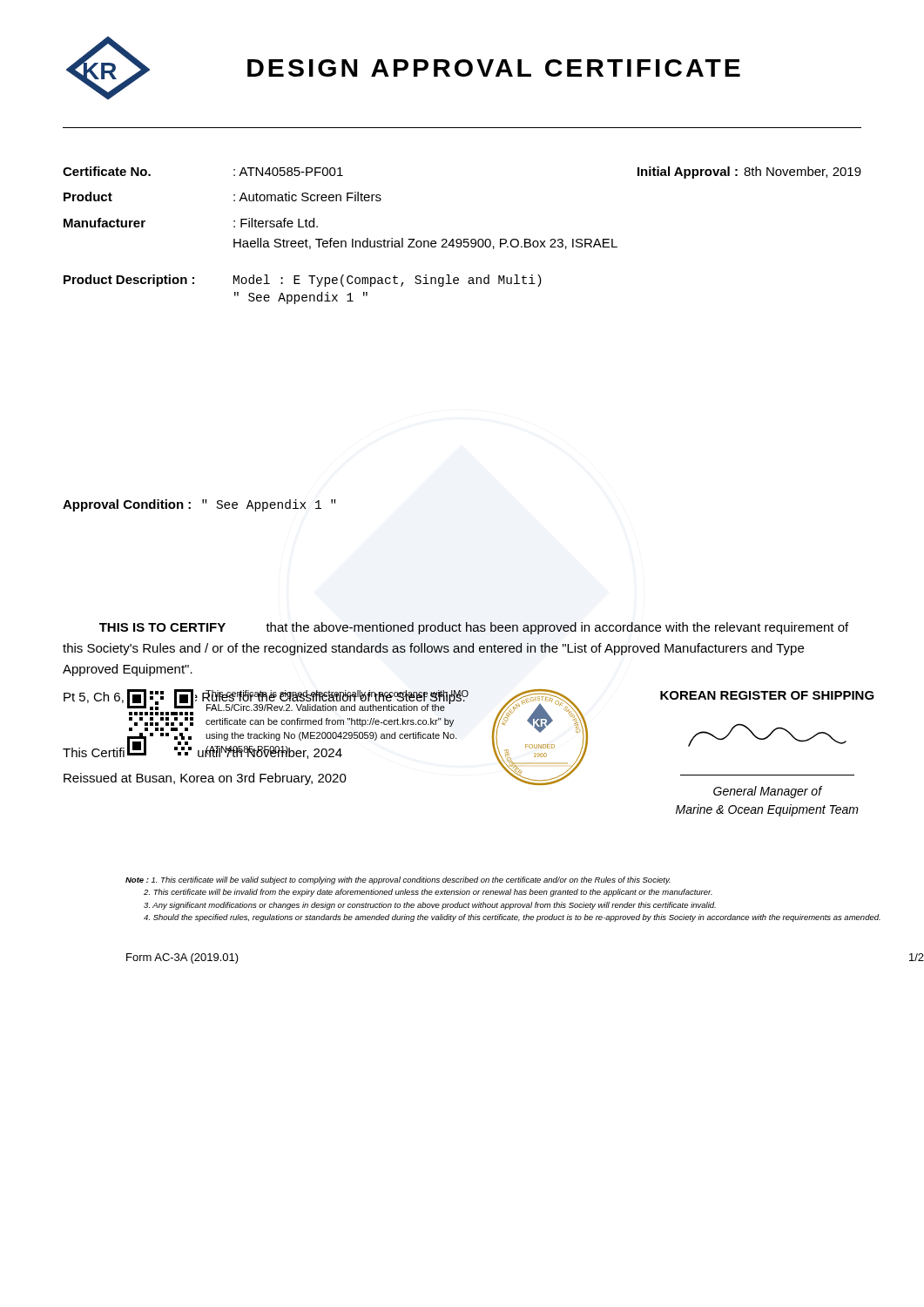
Task: Point to the block beginning "This certificate is"
Action: tap(337, 721)
